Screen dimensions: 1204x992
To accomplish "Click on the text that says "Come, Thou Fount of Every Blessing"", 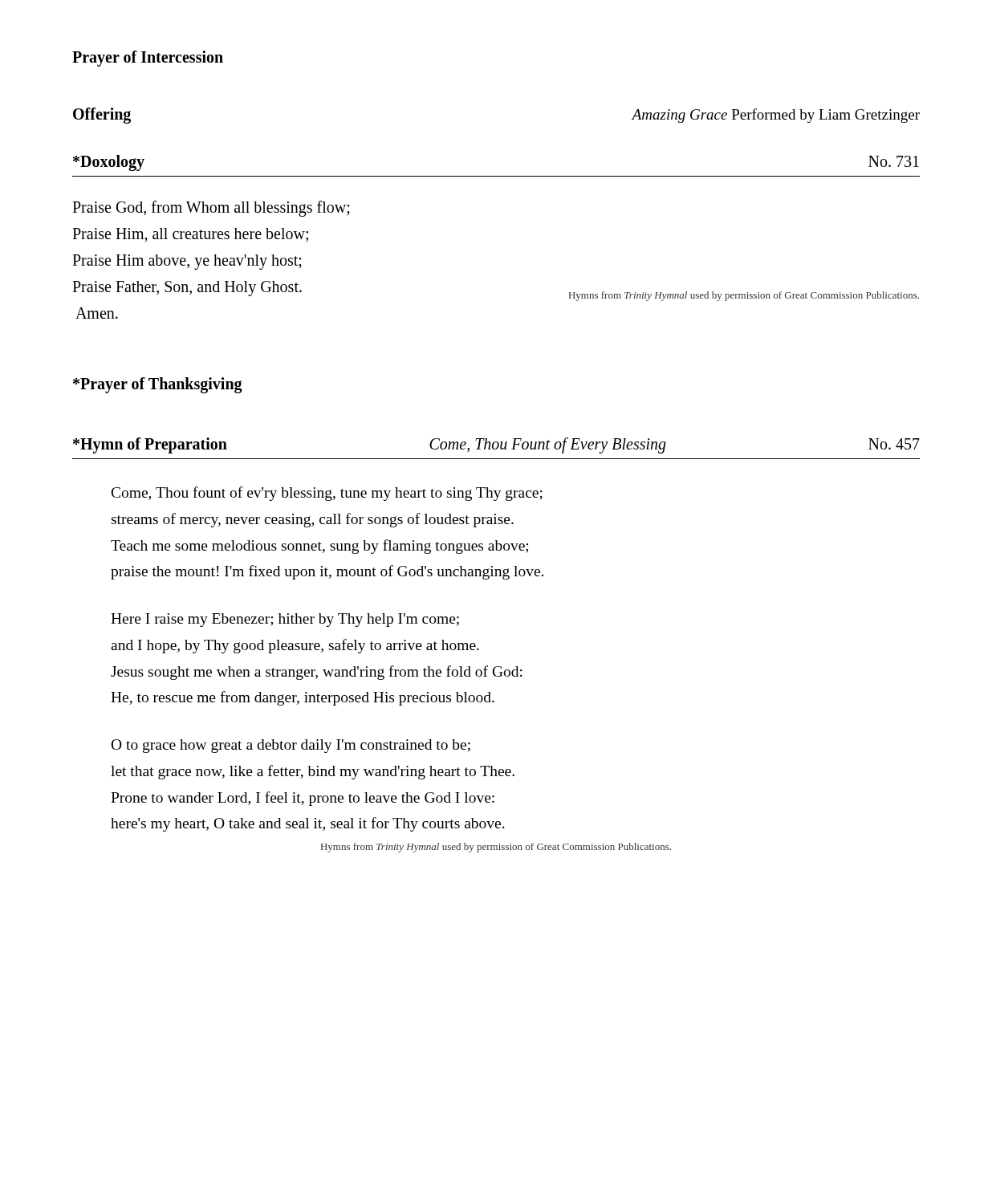I will pos(548,444).
